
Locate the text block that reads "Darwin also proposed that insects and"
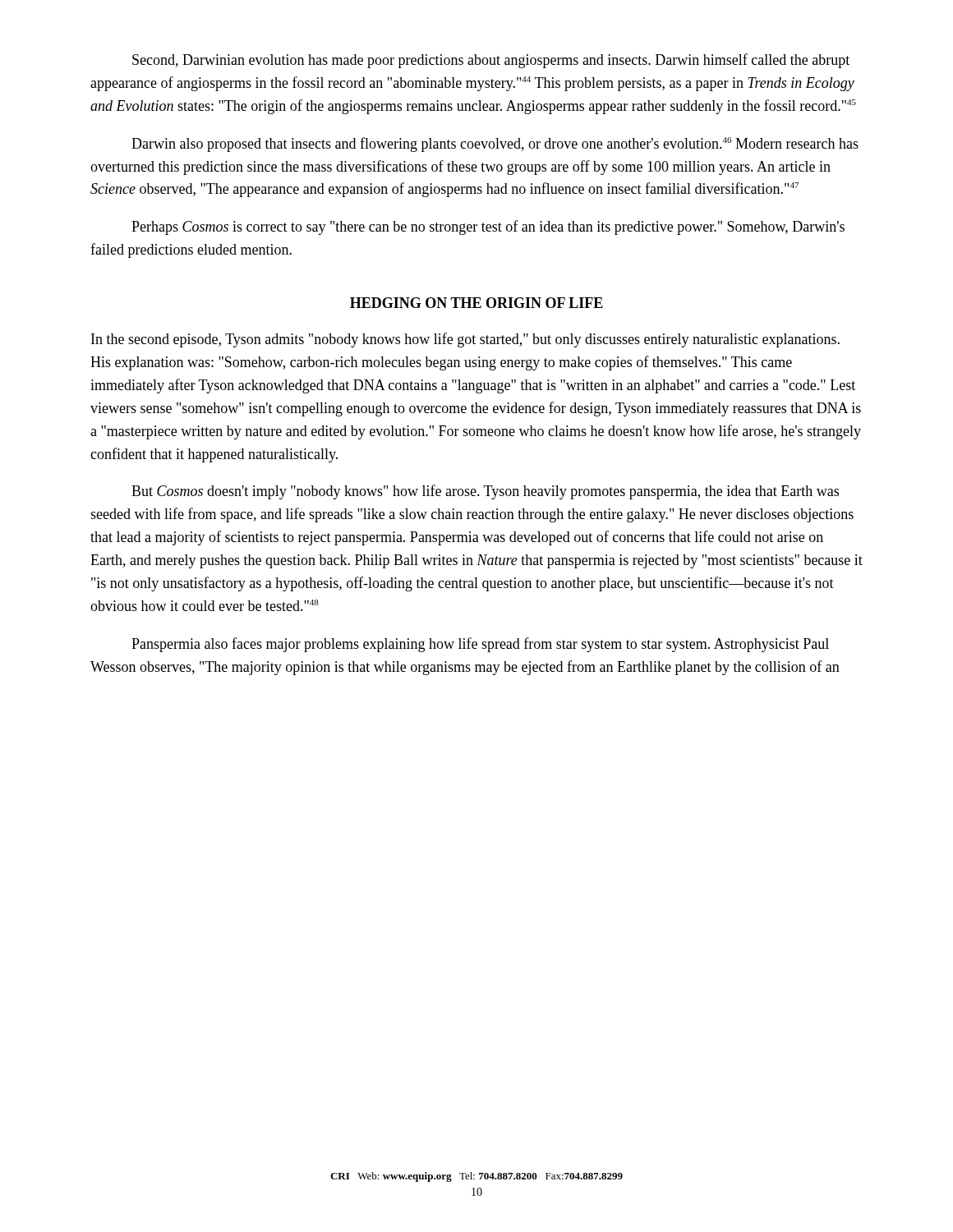point(476,167)
